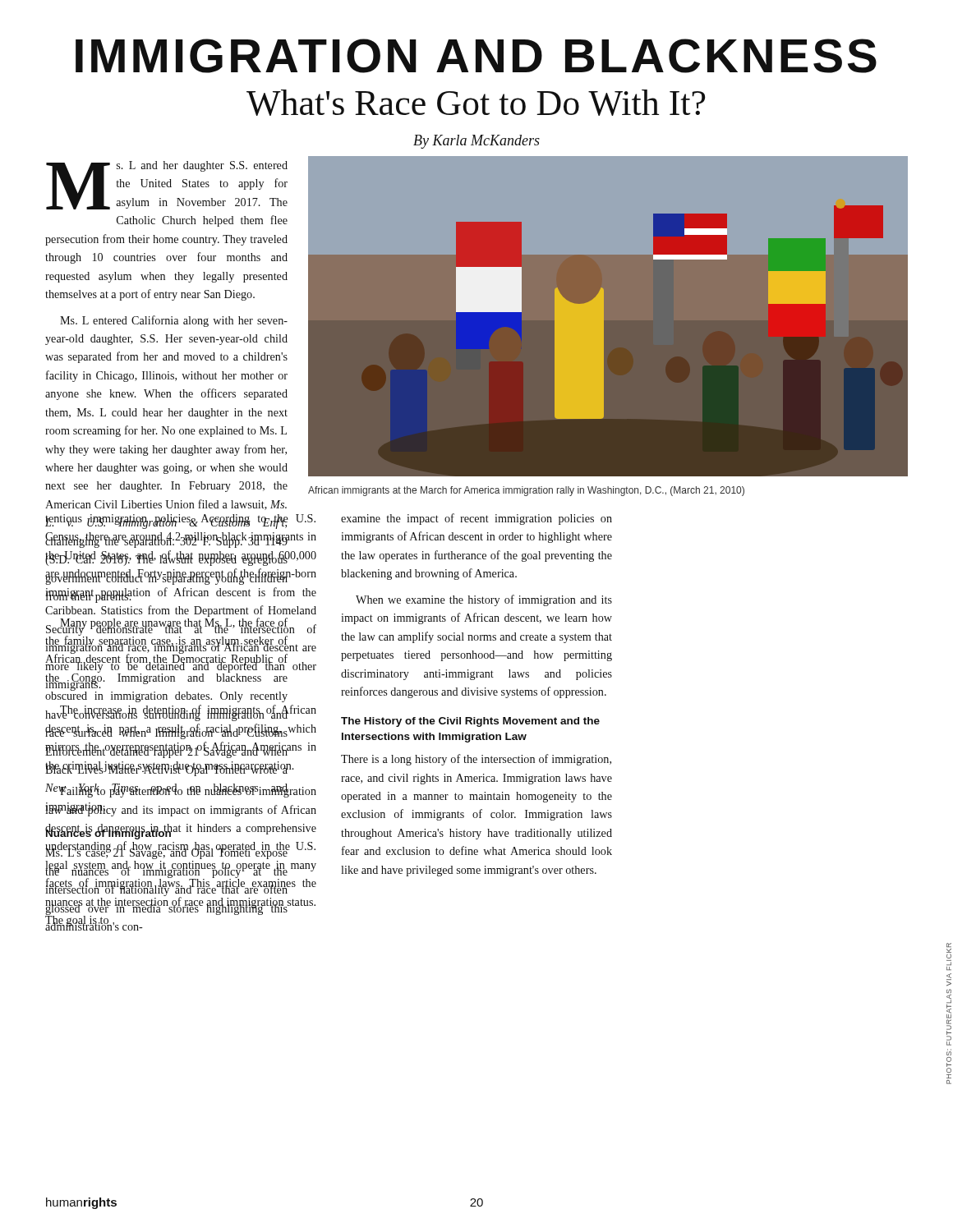Viewport: 953px width, 1232px height.
Task: Locate the section header that says "The History of the Civil Rights Movement and"
Action: 470,729
